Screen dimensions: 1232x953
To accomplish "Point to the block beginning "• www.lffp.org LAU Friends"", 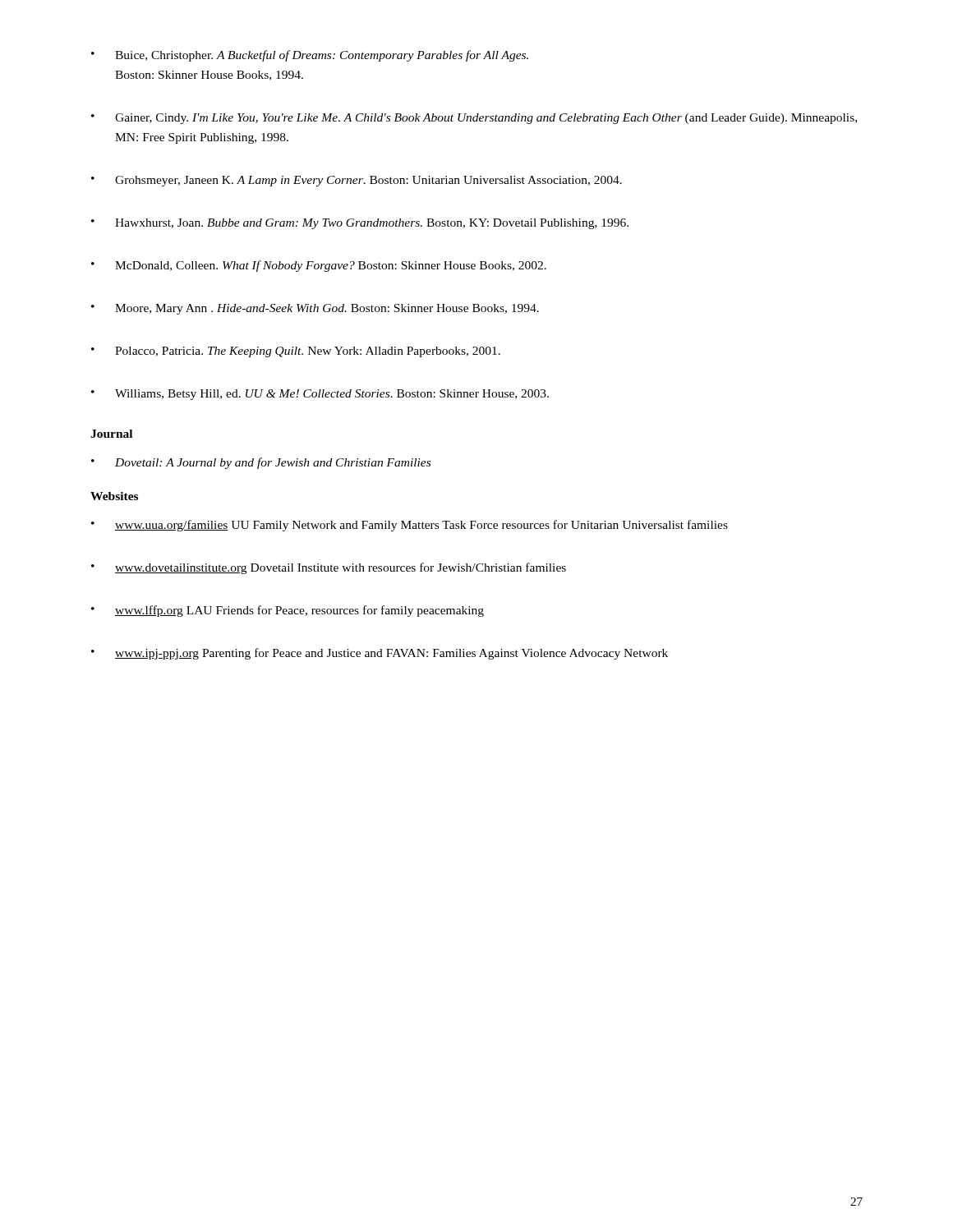I will pyautogui.click(x=476, y=610).
